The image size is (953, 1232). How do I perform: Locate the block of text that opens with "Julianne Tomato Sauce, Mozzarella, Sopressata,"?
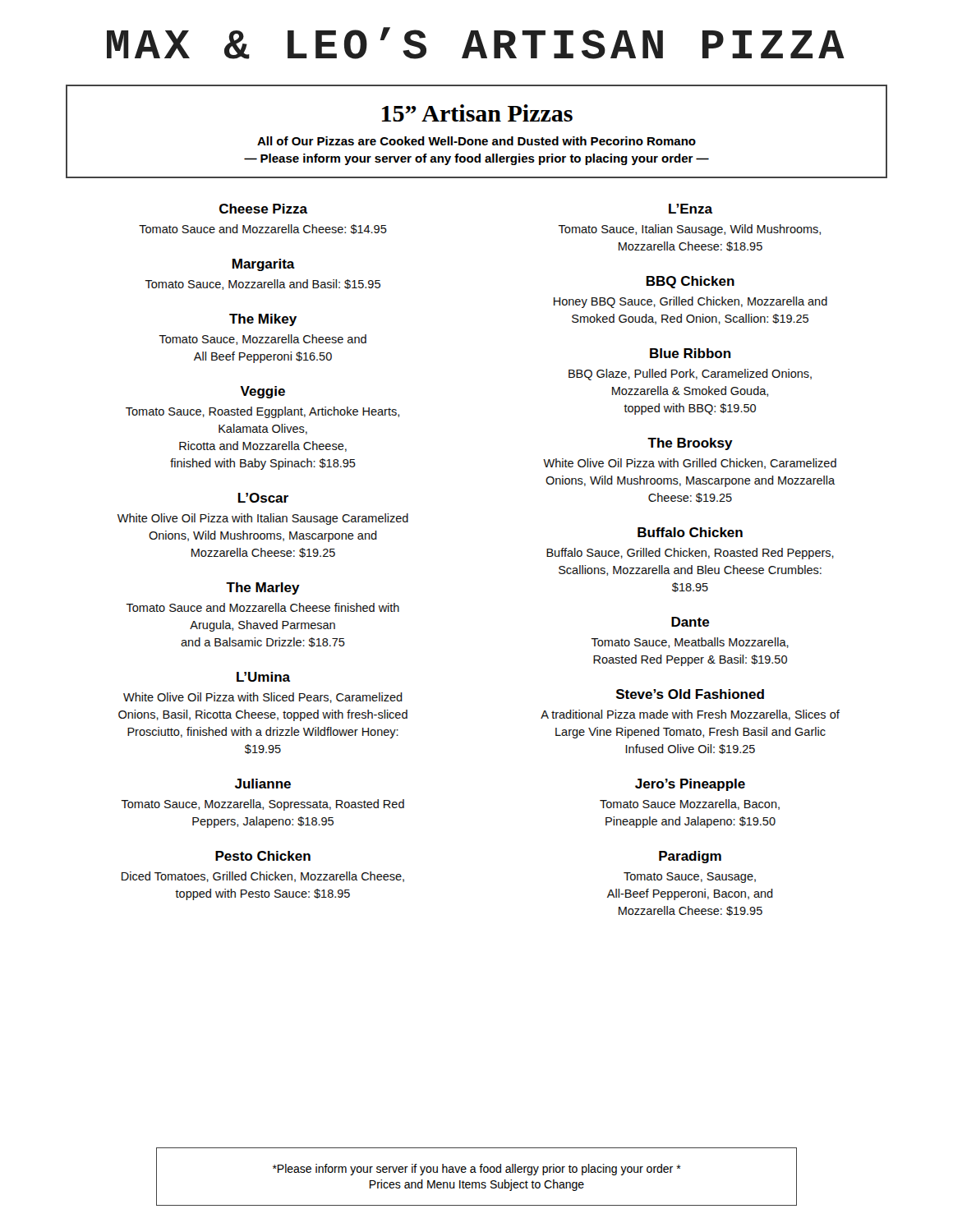click(x=263, y=804)
